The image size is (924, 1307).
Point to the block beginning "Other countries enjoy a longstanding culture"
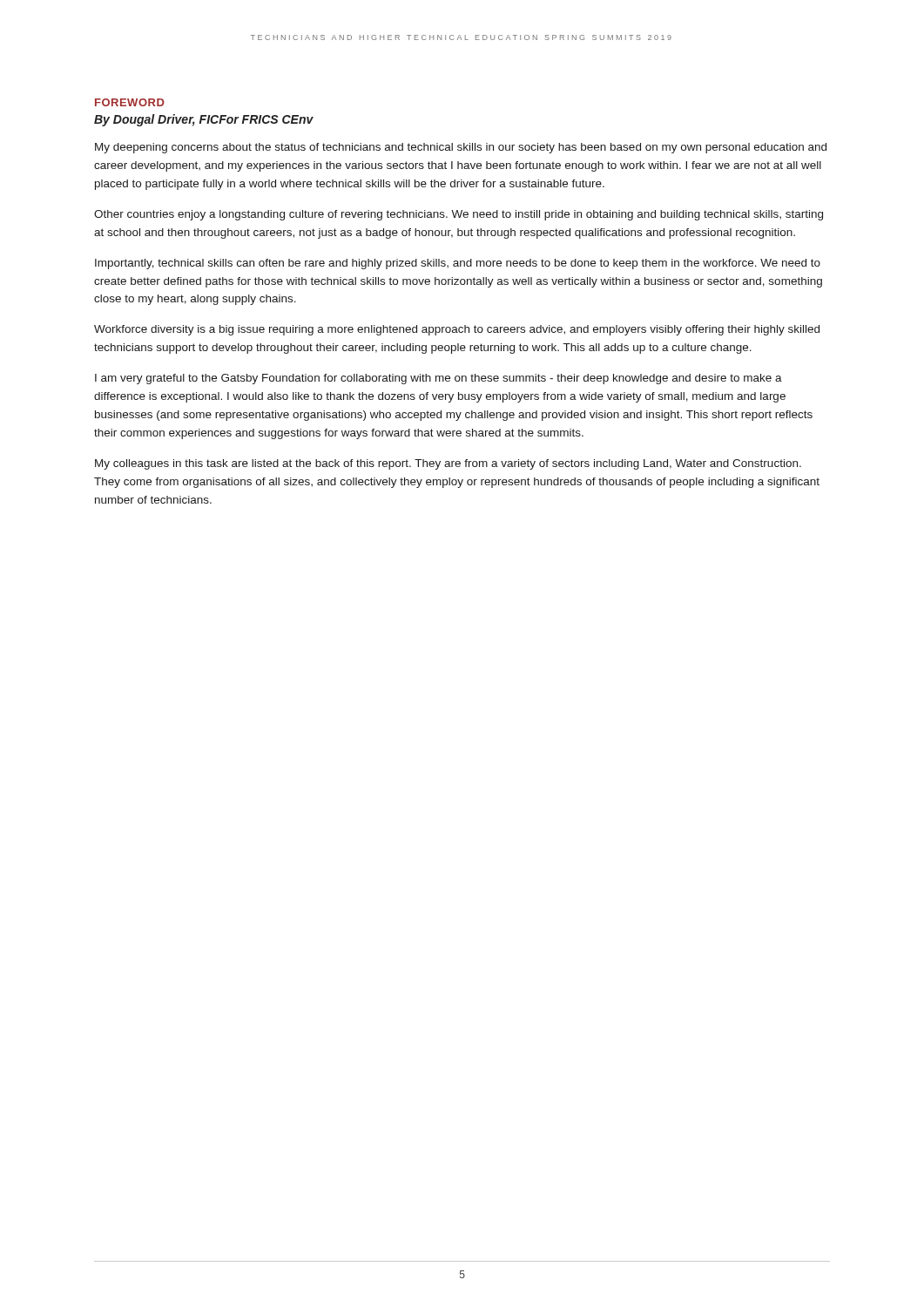(x=459, y=223)
